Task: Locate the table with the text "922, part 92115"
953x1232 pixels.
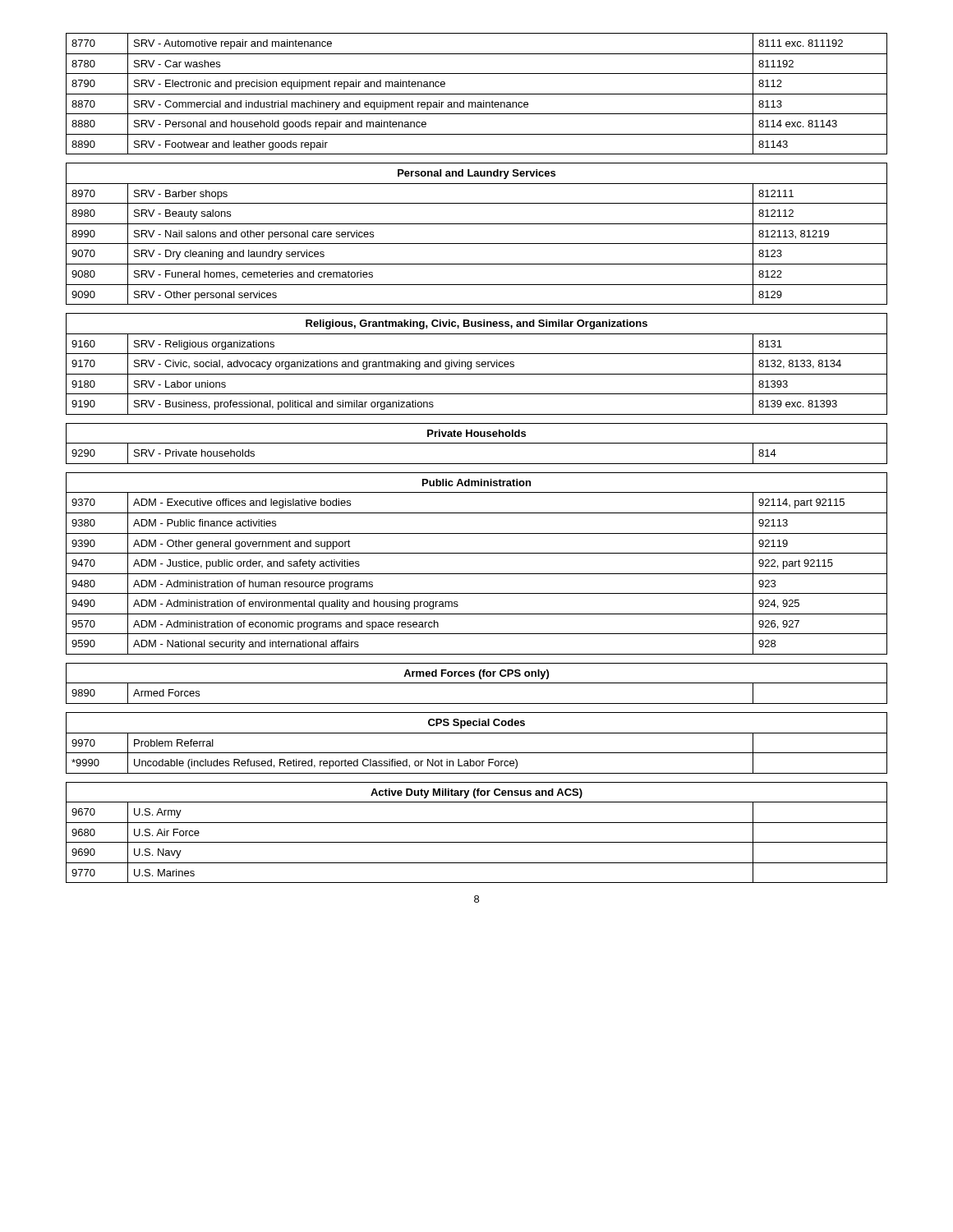Action: 476,563
